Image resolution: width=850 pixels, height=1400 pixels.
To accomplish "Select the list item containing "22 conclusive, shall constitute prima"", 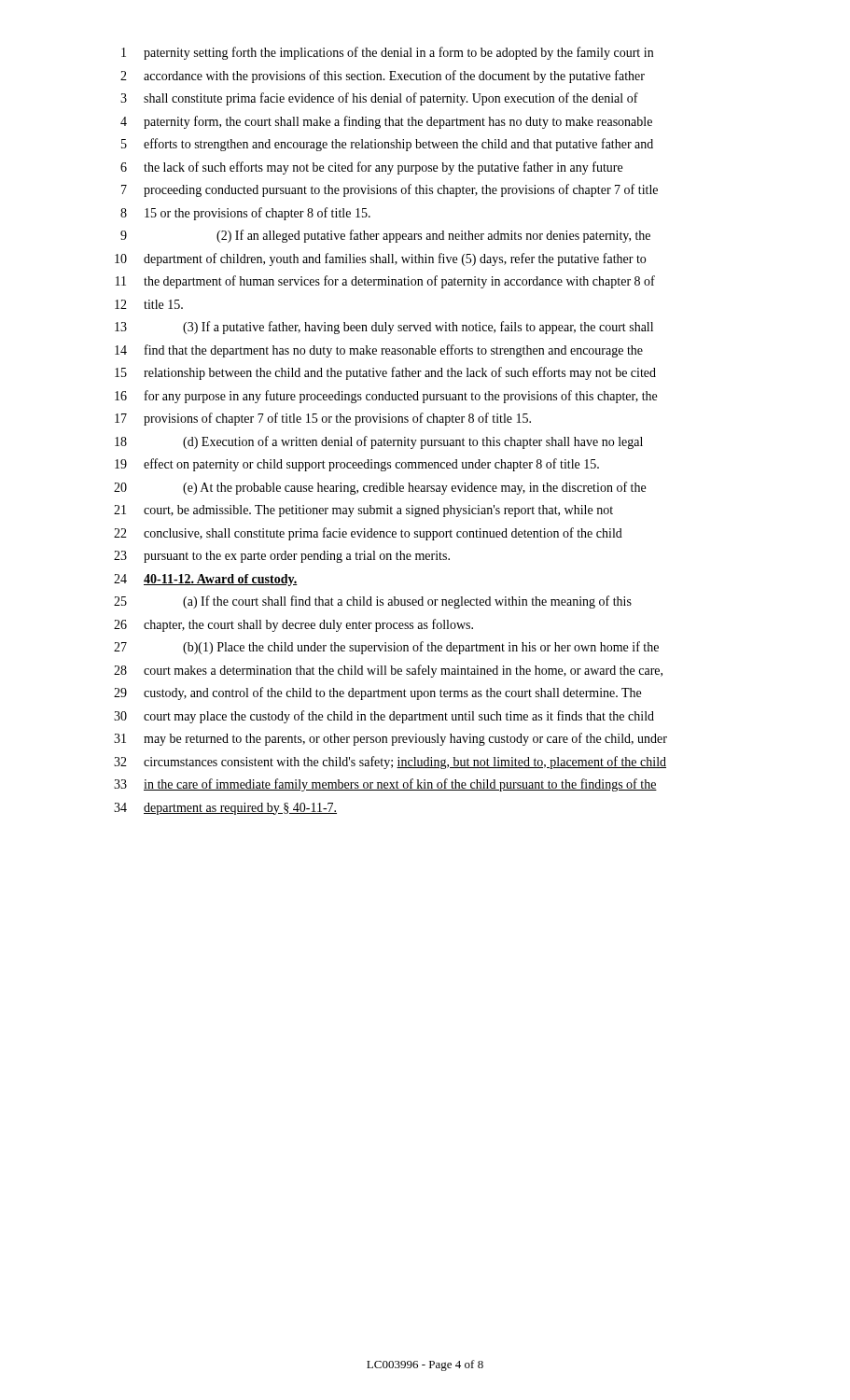I will coord(442,534).
